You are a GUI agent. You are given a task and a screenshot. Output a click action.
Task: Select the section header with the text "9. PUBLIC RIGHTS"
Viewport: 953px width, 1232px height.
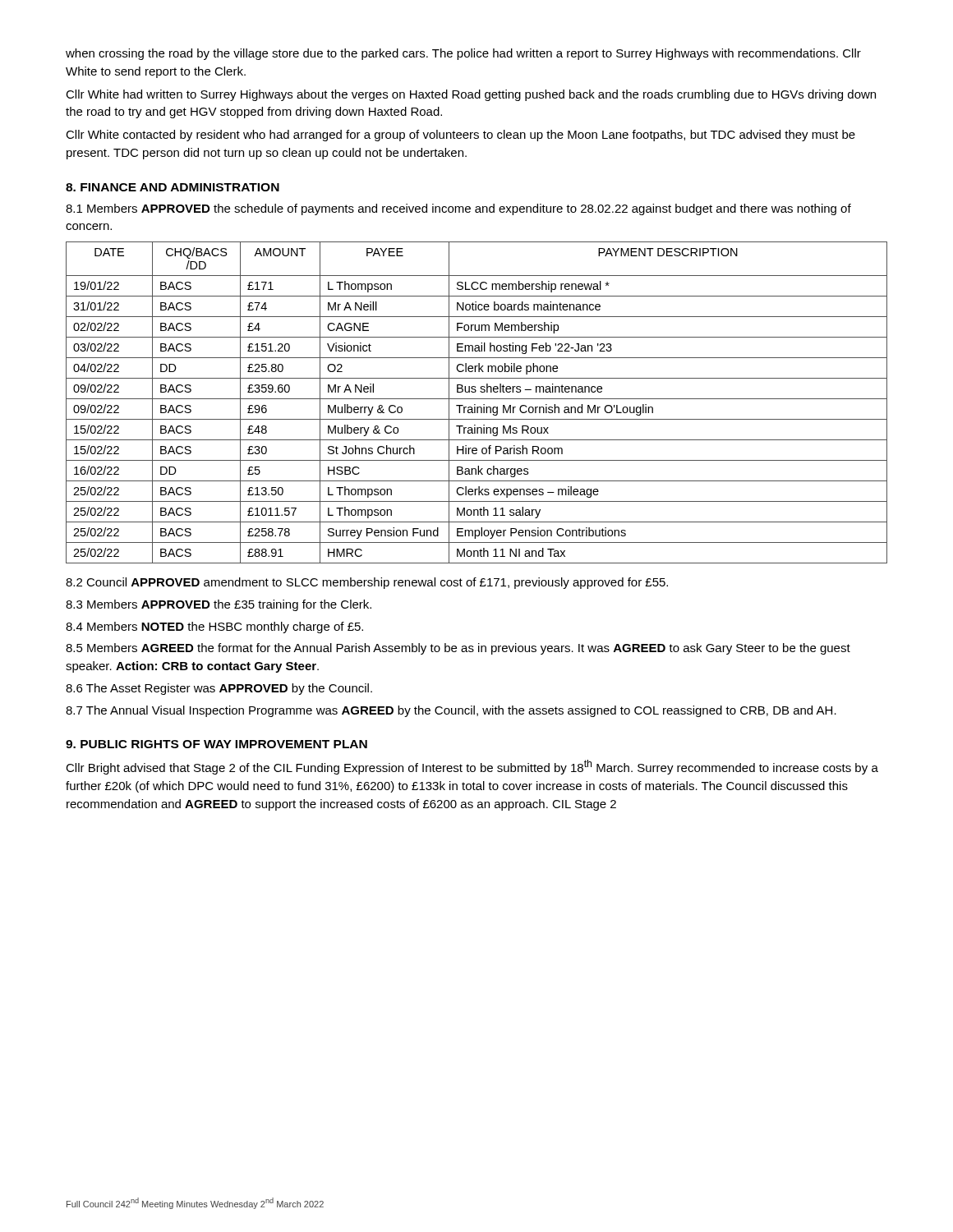[217, 744]
